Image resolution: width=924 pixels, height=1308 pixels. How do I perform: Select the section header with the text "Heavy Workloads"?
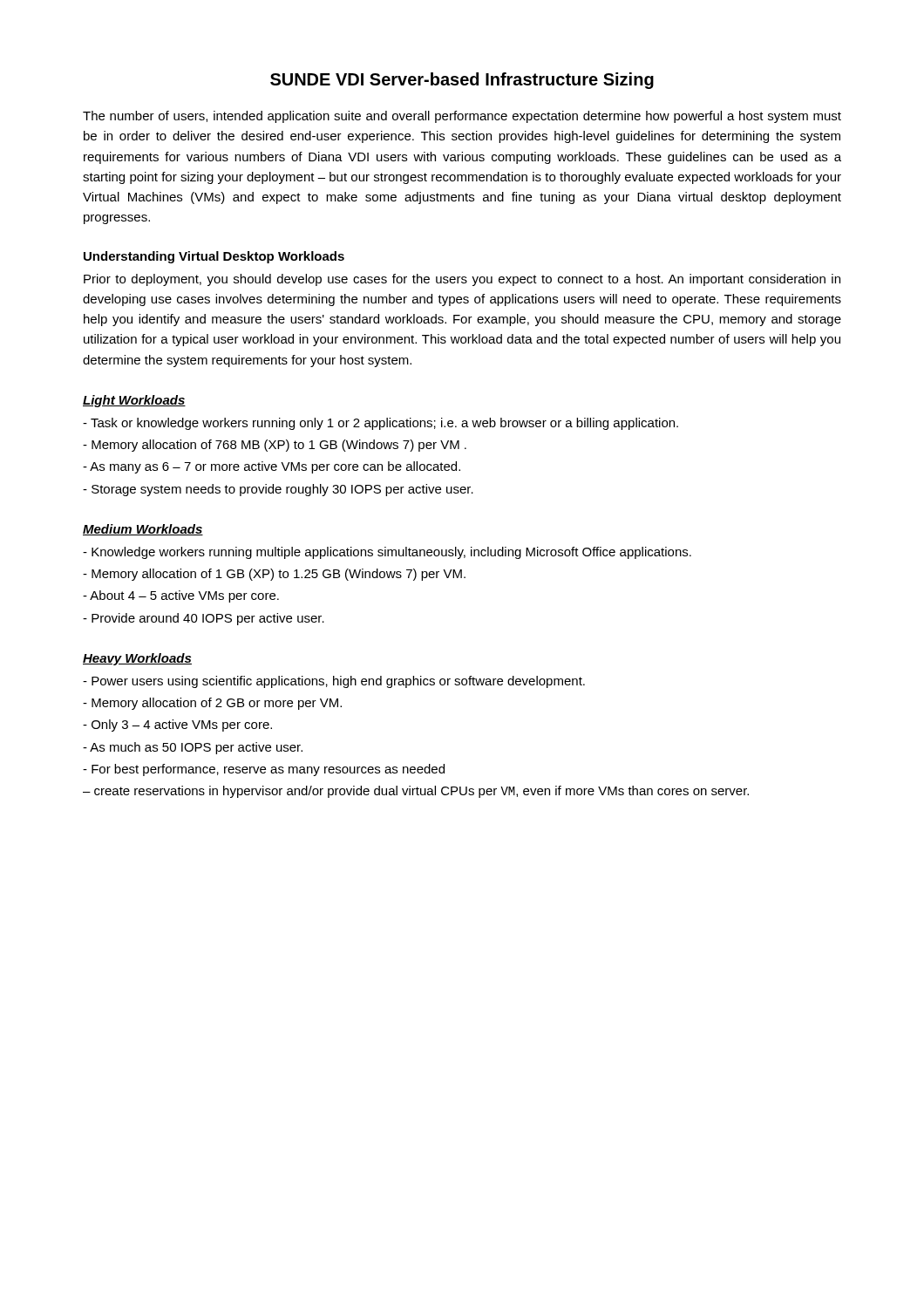[x=137, y=658]
